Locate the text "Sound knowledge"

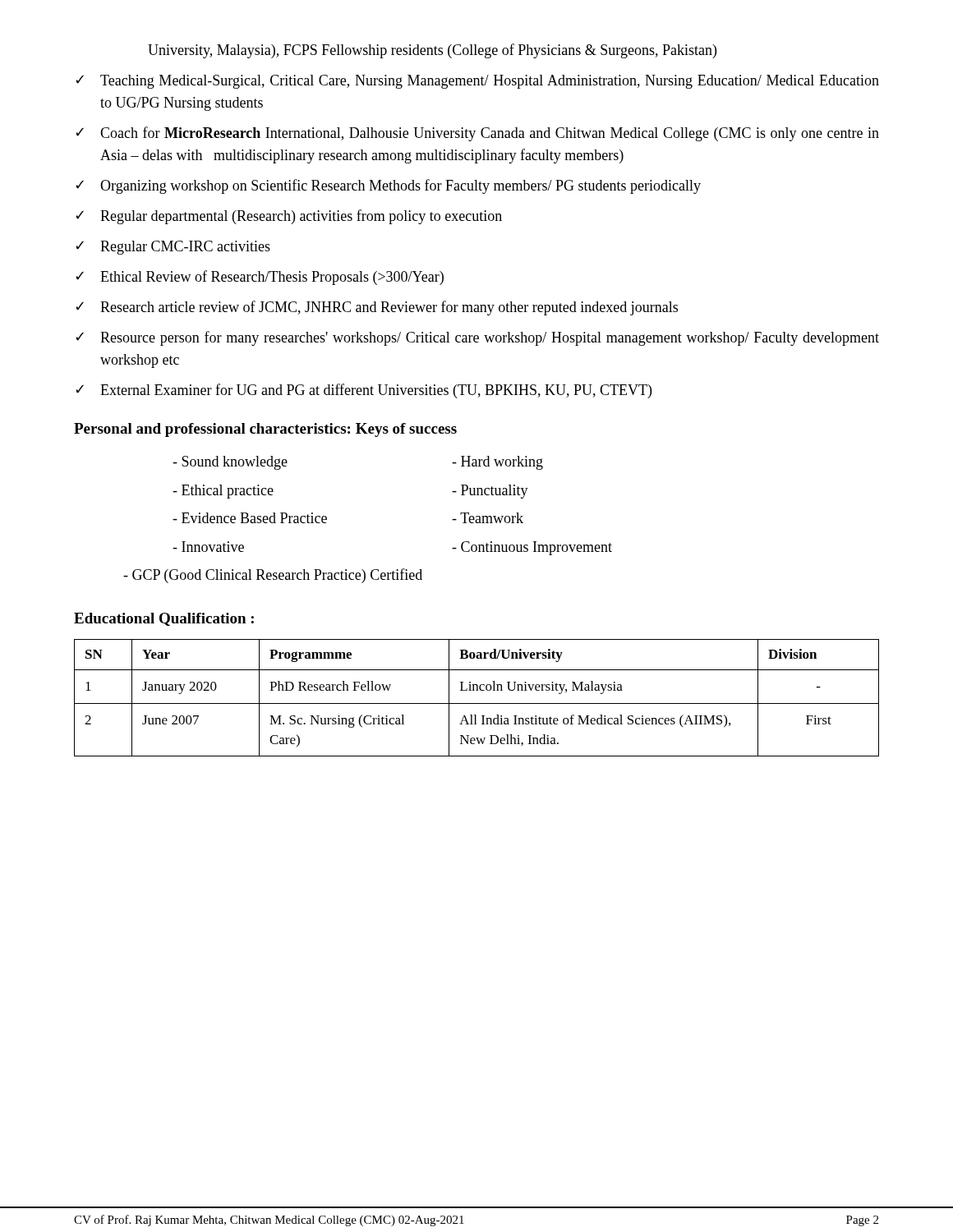tap(230, 462)
